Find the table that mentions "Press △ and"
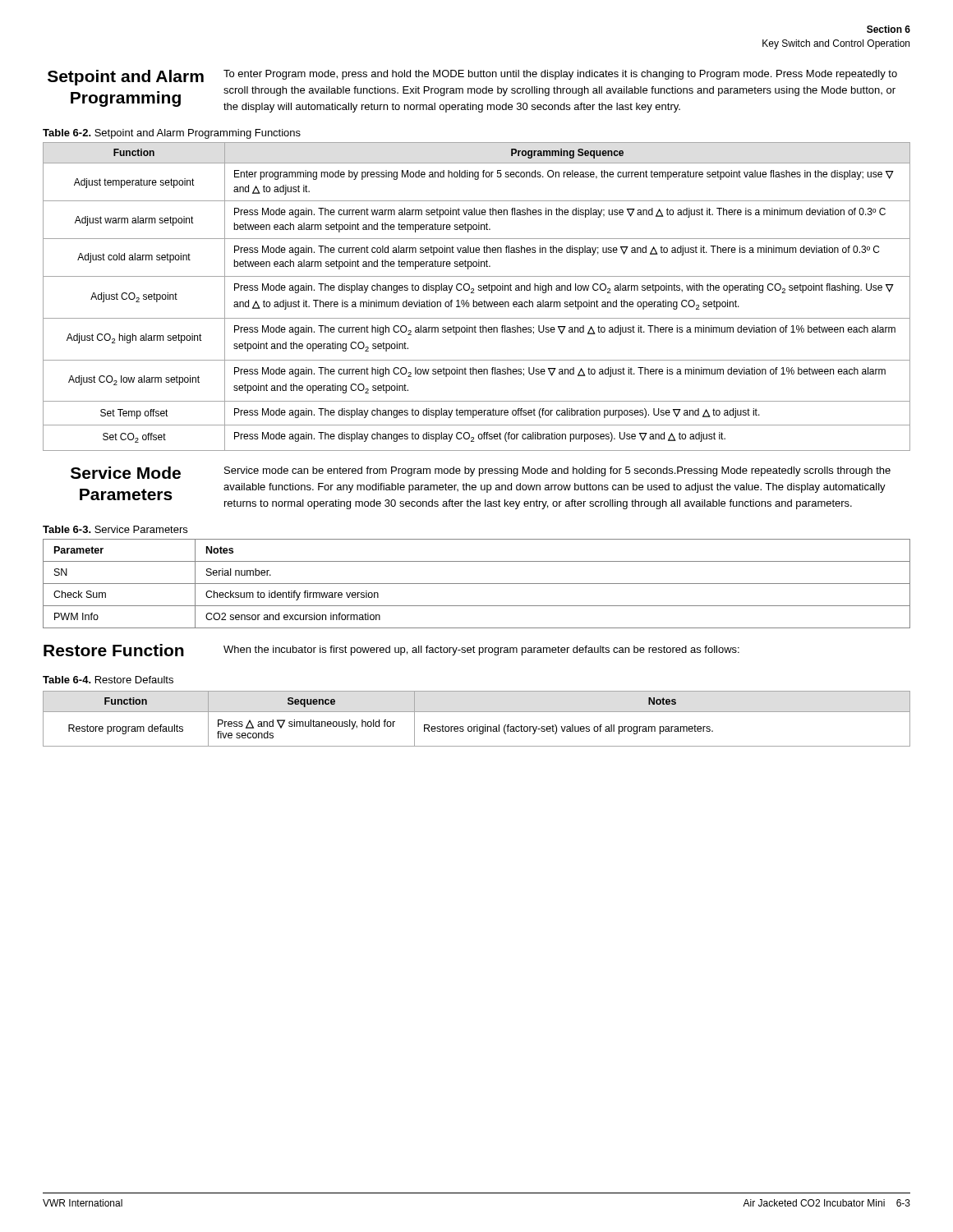The width and height of the screenshot is (953, 1232). [476, 718]
